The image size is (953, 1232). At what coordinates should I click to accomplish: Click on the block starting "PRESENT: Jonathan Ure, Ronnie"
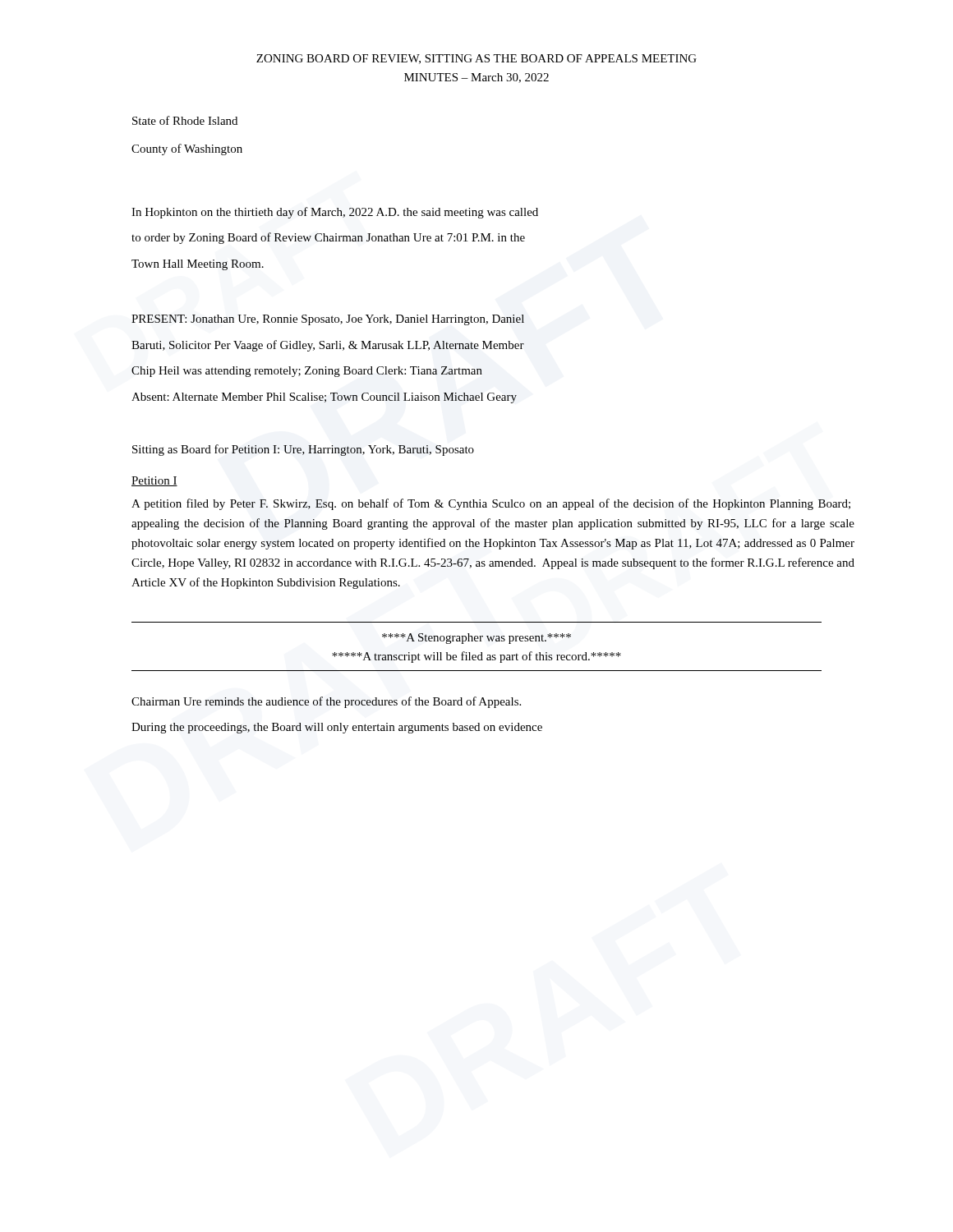[328, 357]
